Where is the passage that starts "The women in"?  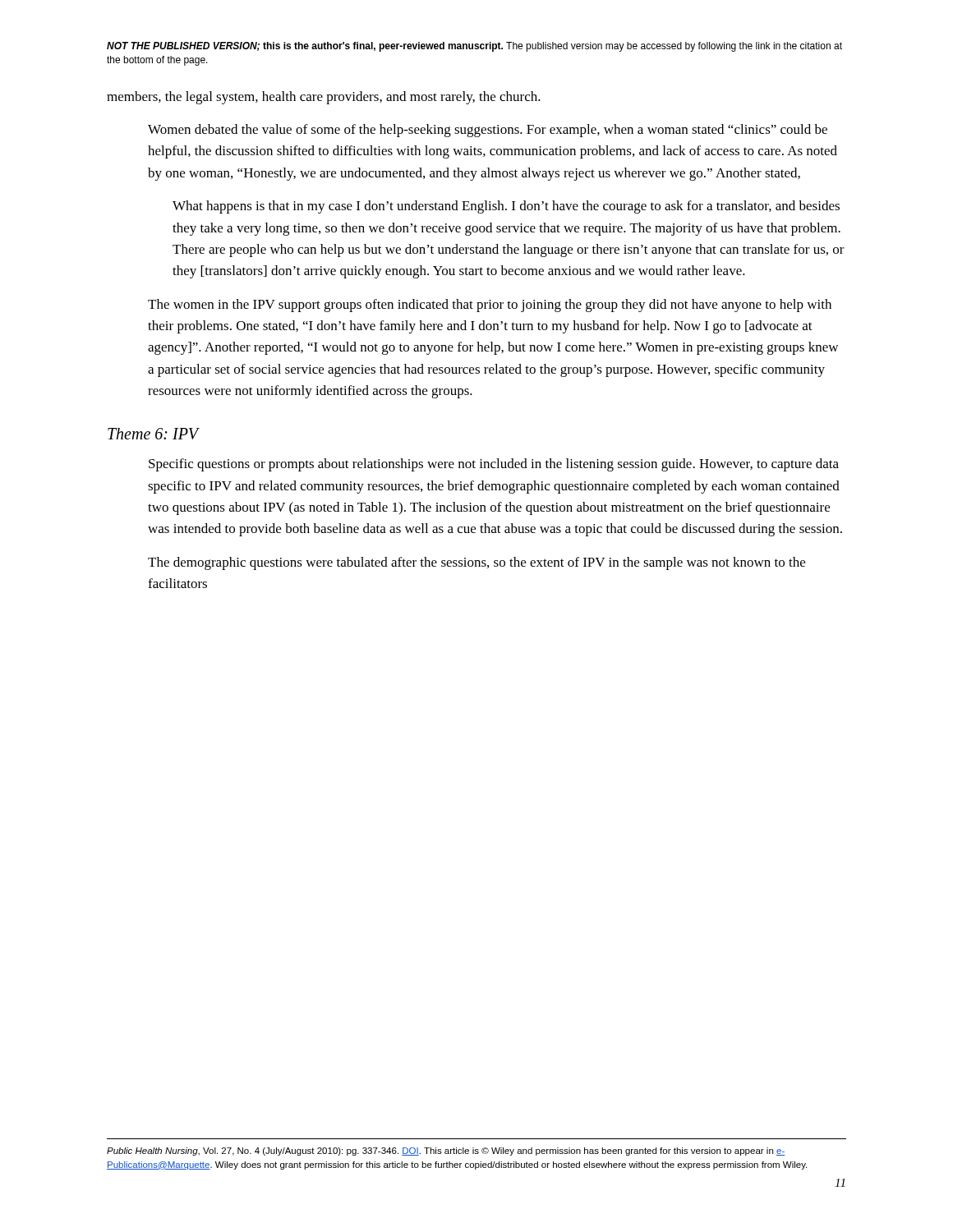(493, 347)
